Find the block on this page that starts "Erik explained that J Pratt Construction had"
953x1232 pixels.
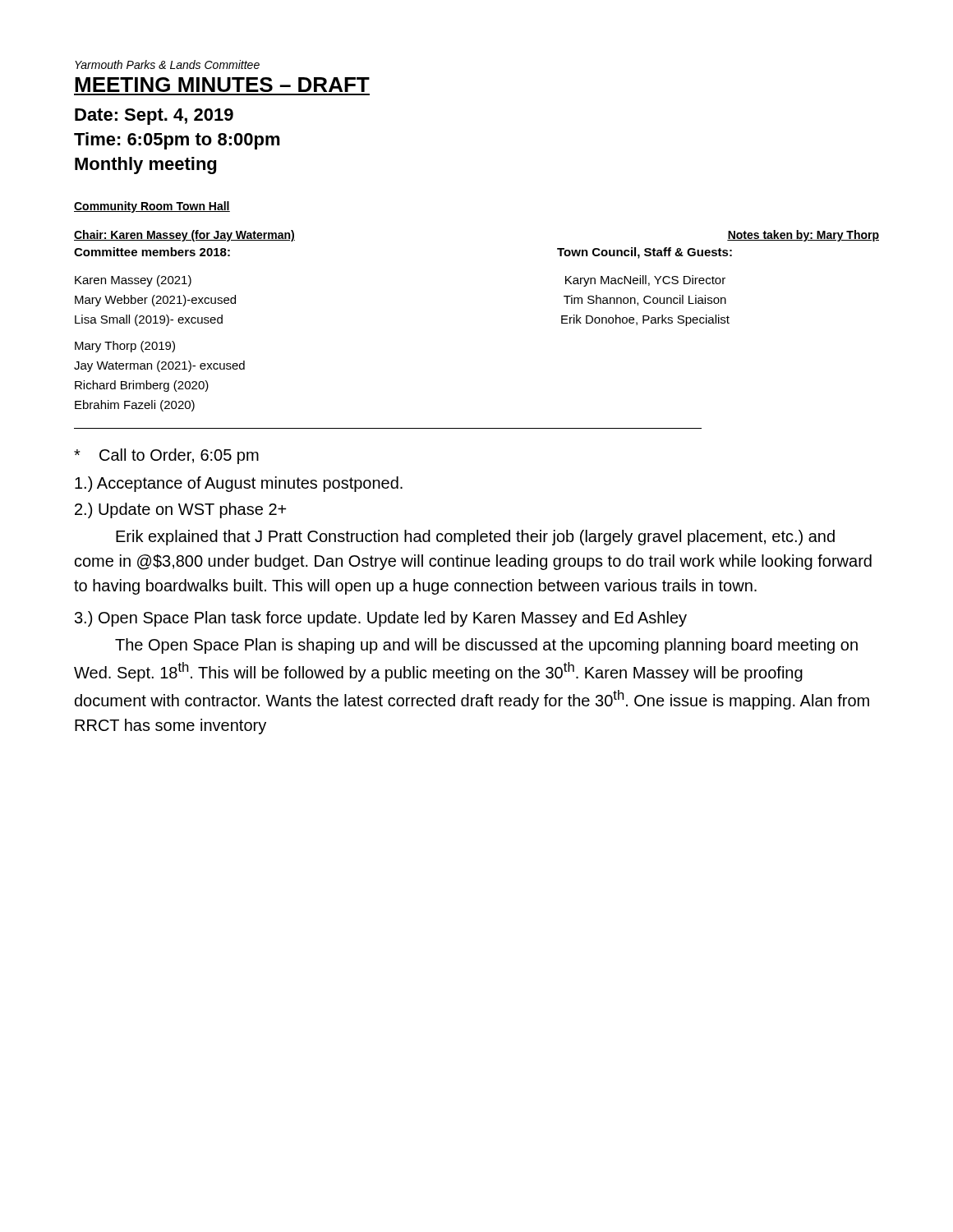(473, 561)
